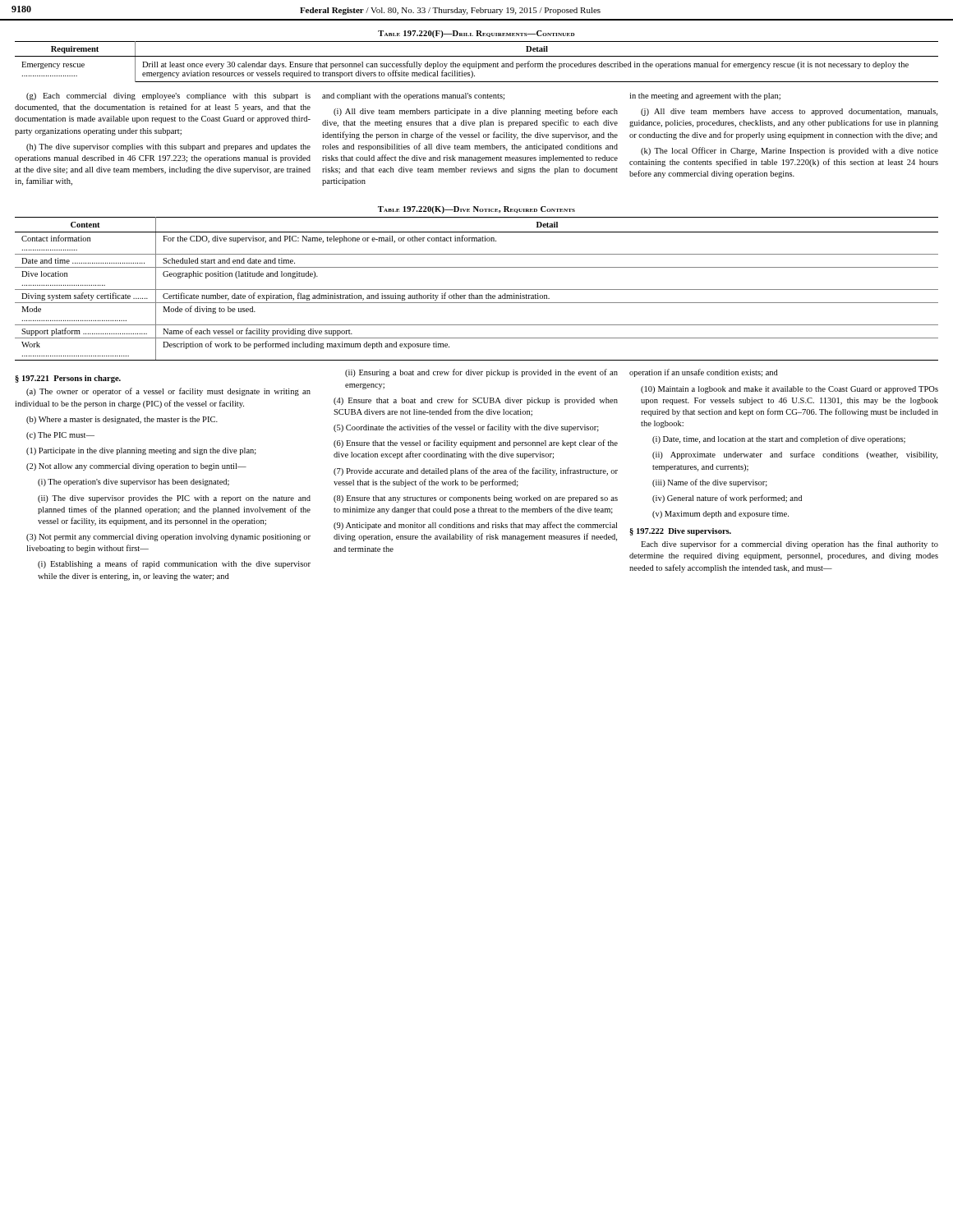Click on the text that says "operation if an unsafe condition exists; and"
Viewport: 953px width, 1232px height.
click(704, 373)
